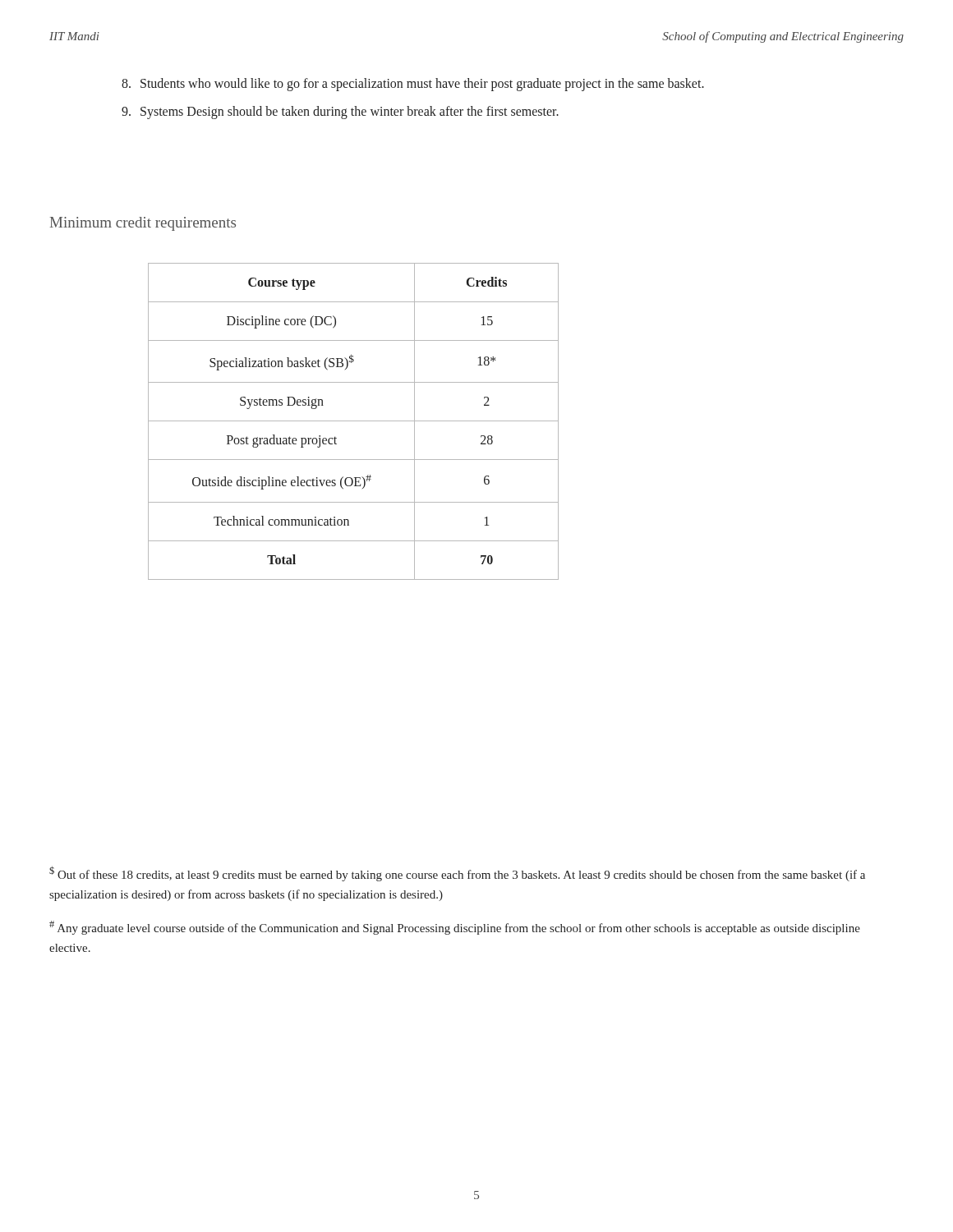Locate the region starting "Any graduate level"
The image size is (953, 1232).
455,936
